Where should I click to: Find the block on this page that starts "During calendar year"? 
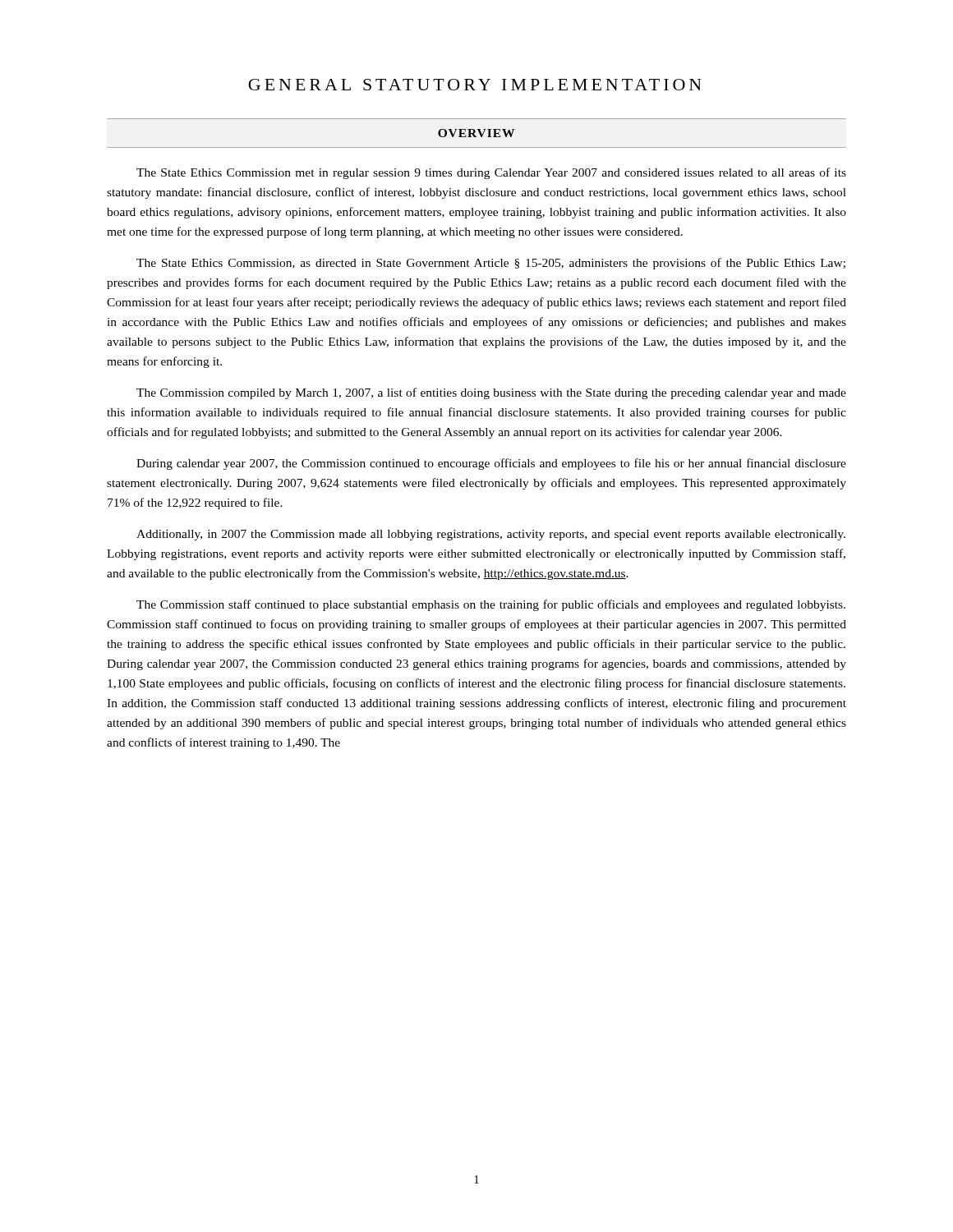[476, 483]
